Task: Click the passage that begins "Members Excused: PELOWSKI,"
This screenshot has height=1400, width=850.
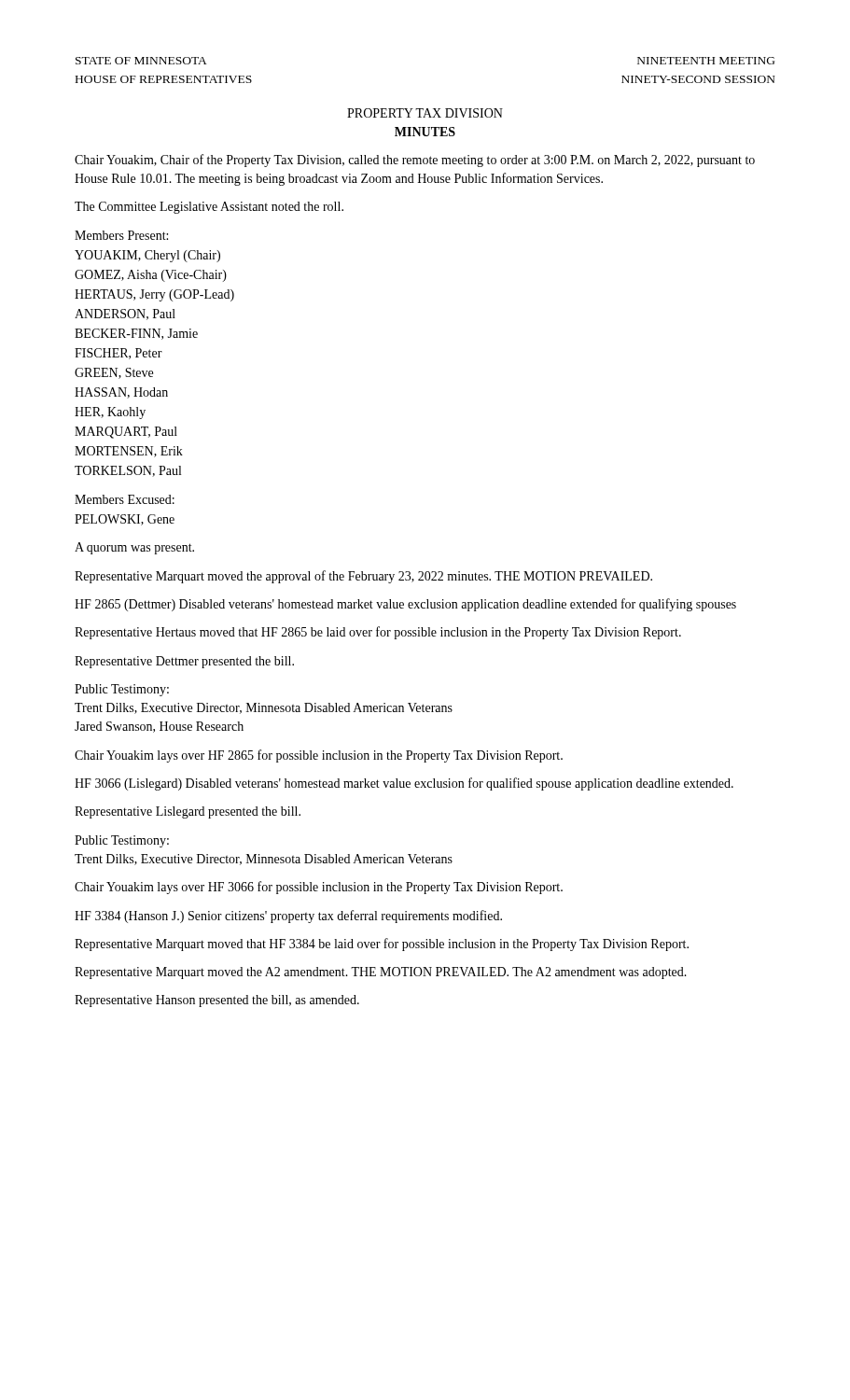Action: point(125,510)
